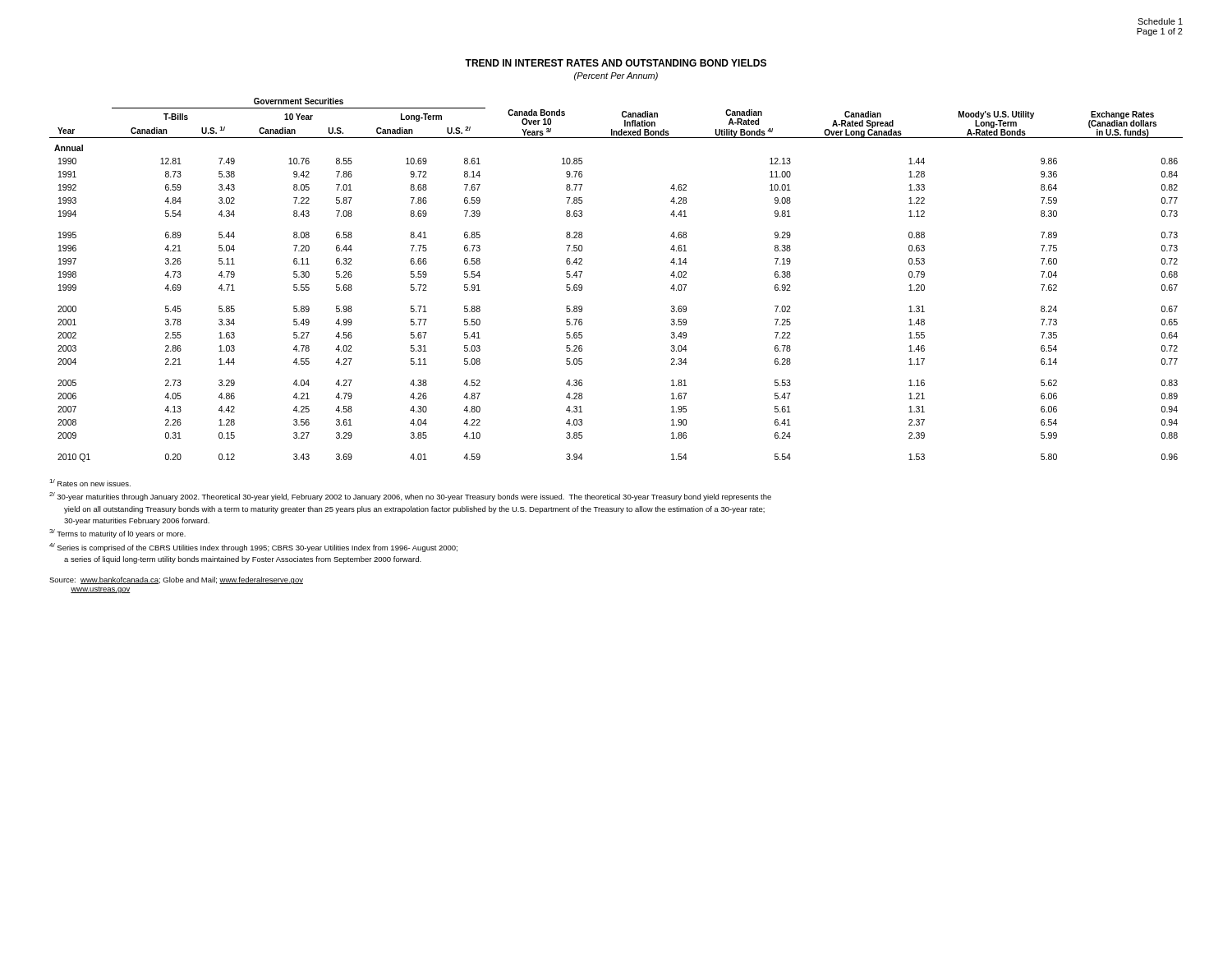Find the text block starting "1/ Rates on new issues."

click(616, 483)
